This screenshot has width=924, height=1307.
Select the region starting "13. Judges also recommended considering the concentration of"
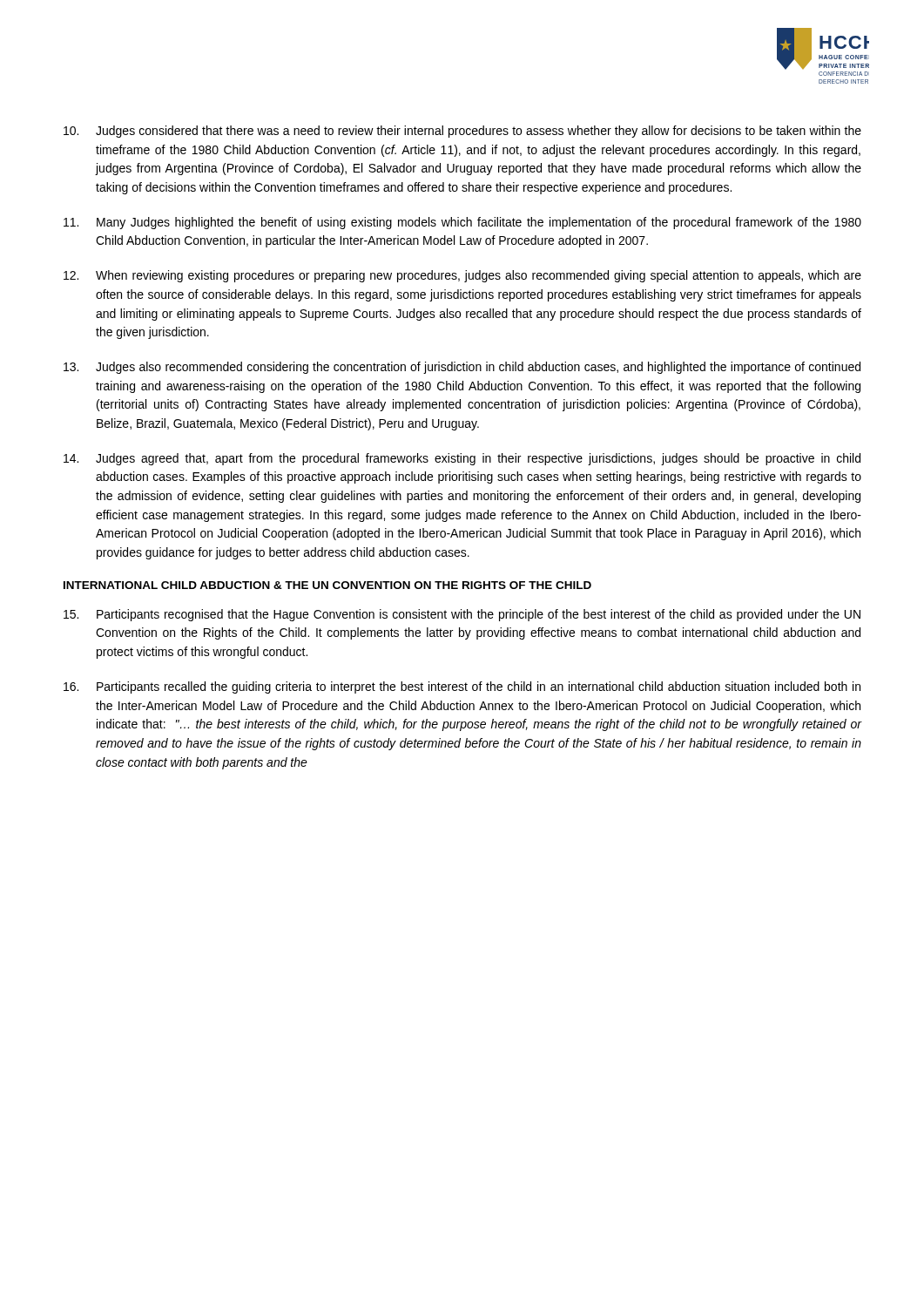coord(462,396)
